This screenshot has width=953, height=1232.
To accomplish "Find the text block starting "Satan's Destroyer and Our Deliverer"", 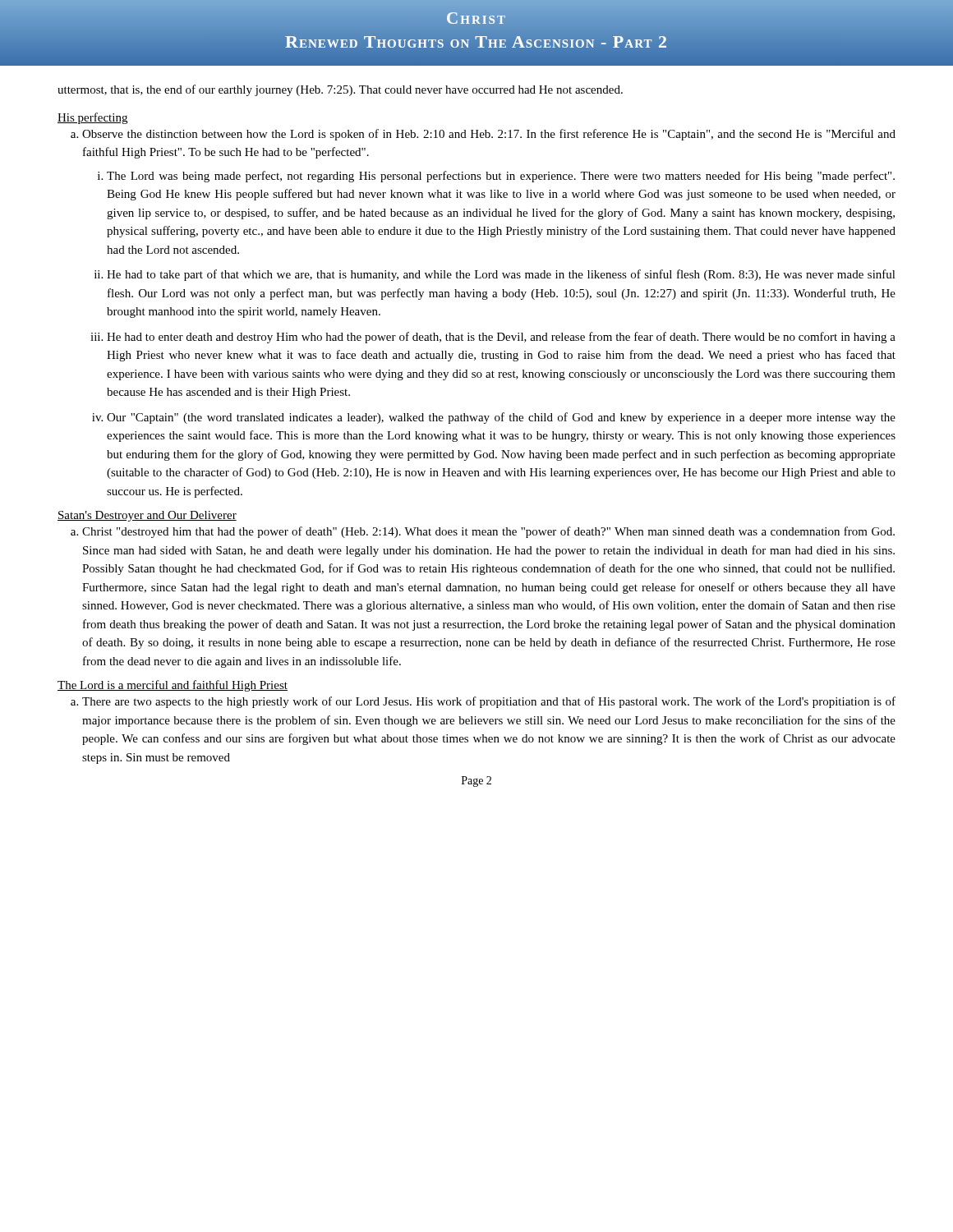I will coord(147,515).
